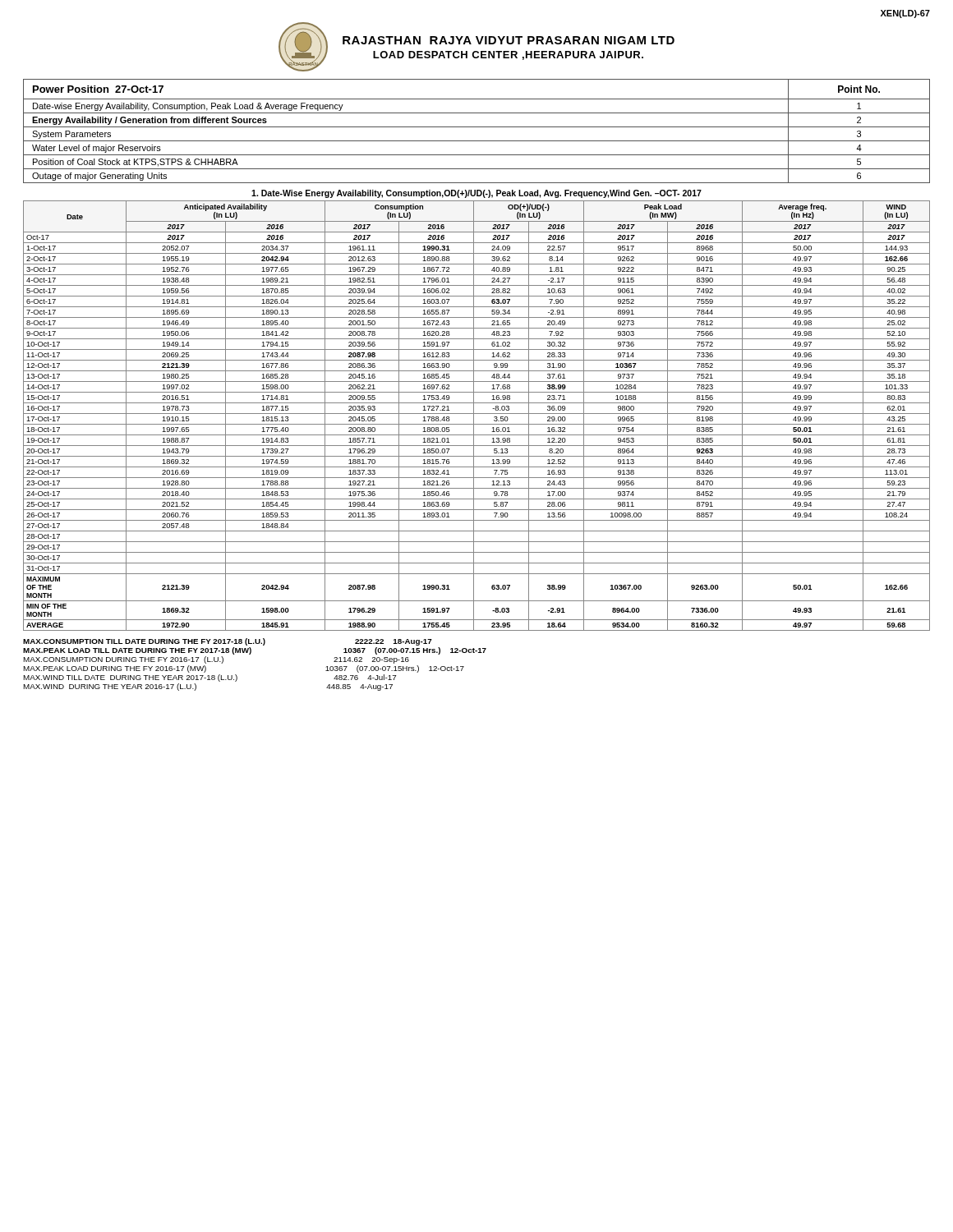Find the section header on this page that starts "1. Date-Wise Energy"
Viewport: 953px width, 1232px height.
476,193
